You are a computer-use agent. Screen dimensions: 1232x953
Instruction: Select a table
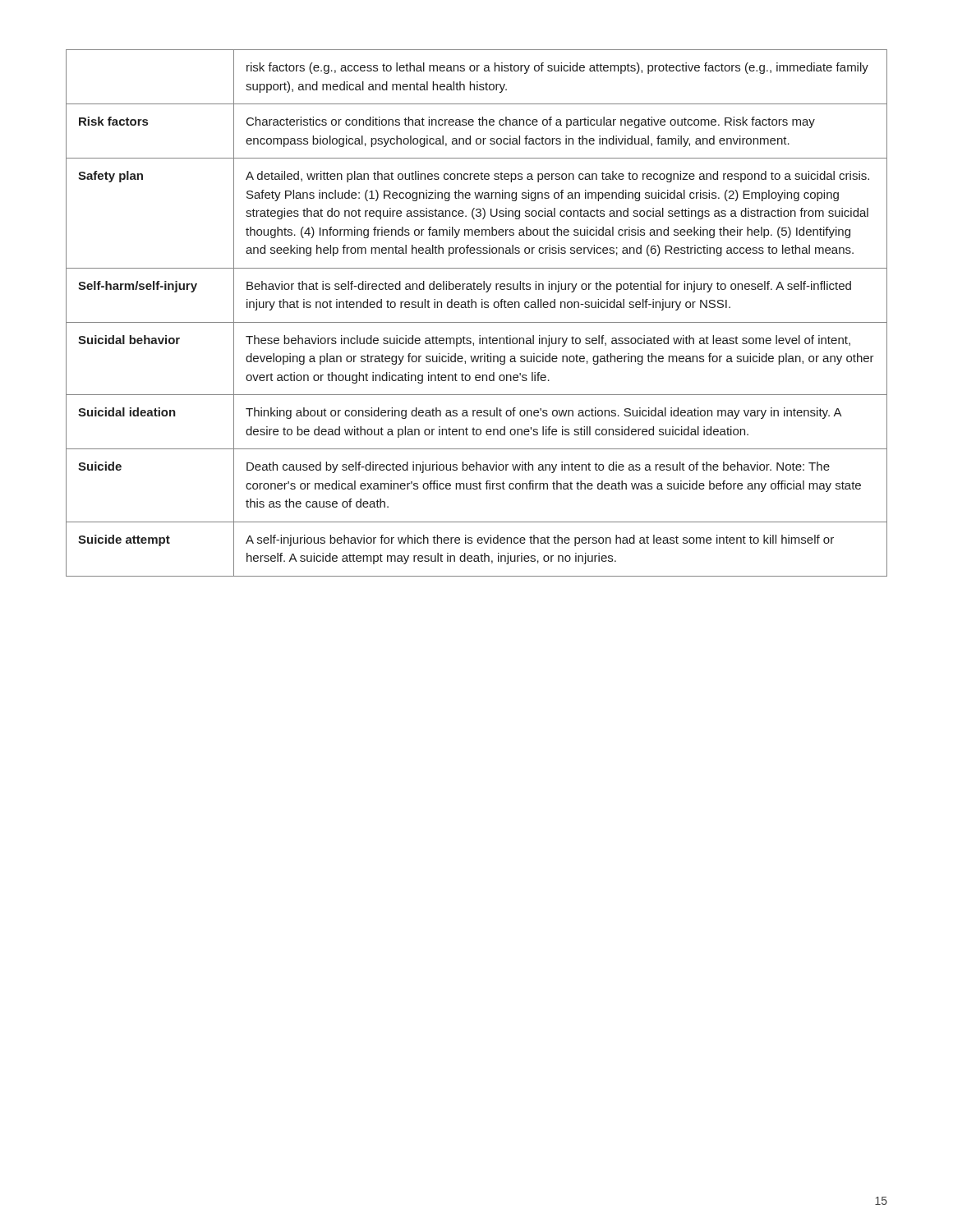pos(476,313)
